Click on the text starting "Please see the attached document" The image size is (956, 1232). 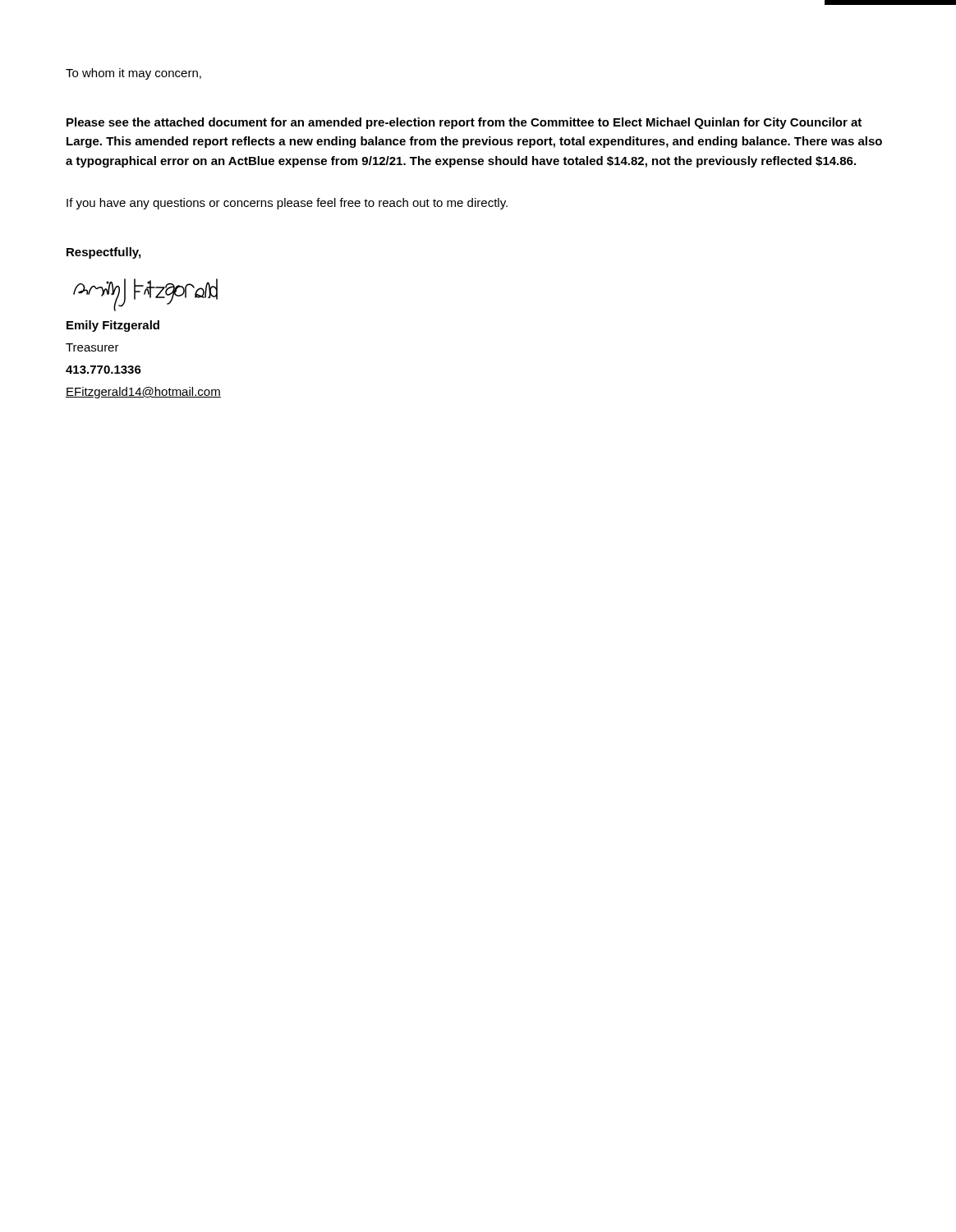coord(474,141)
